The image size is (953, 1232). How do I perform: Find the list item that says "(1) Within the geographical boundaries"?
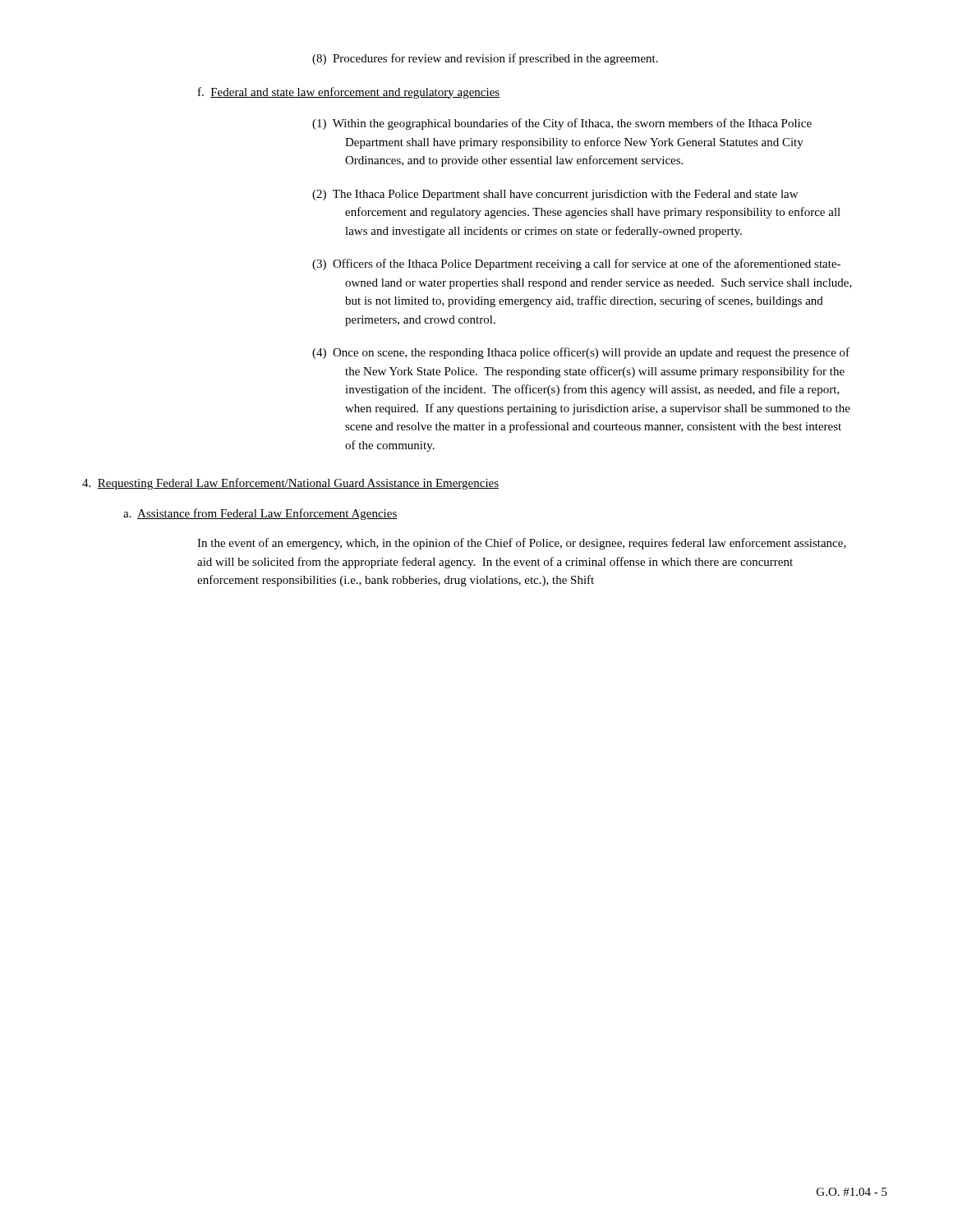click(x=562, y=142)
